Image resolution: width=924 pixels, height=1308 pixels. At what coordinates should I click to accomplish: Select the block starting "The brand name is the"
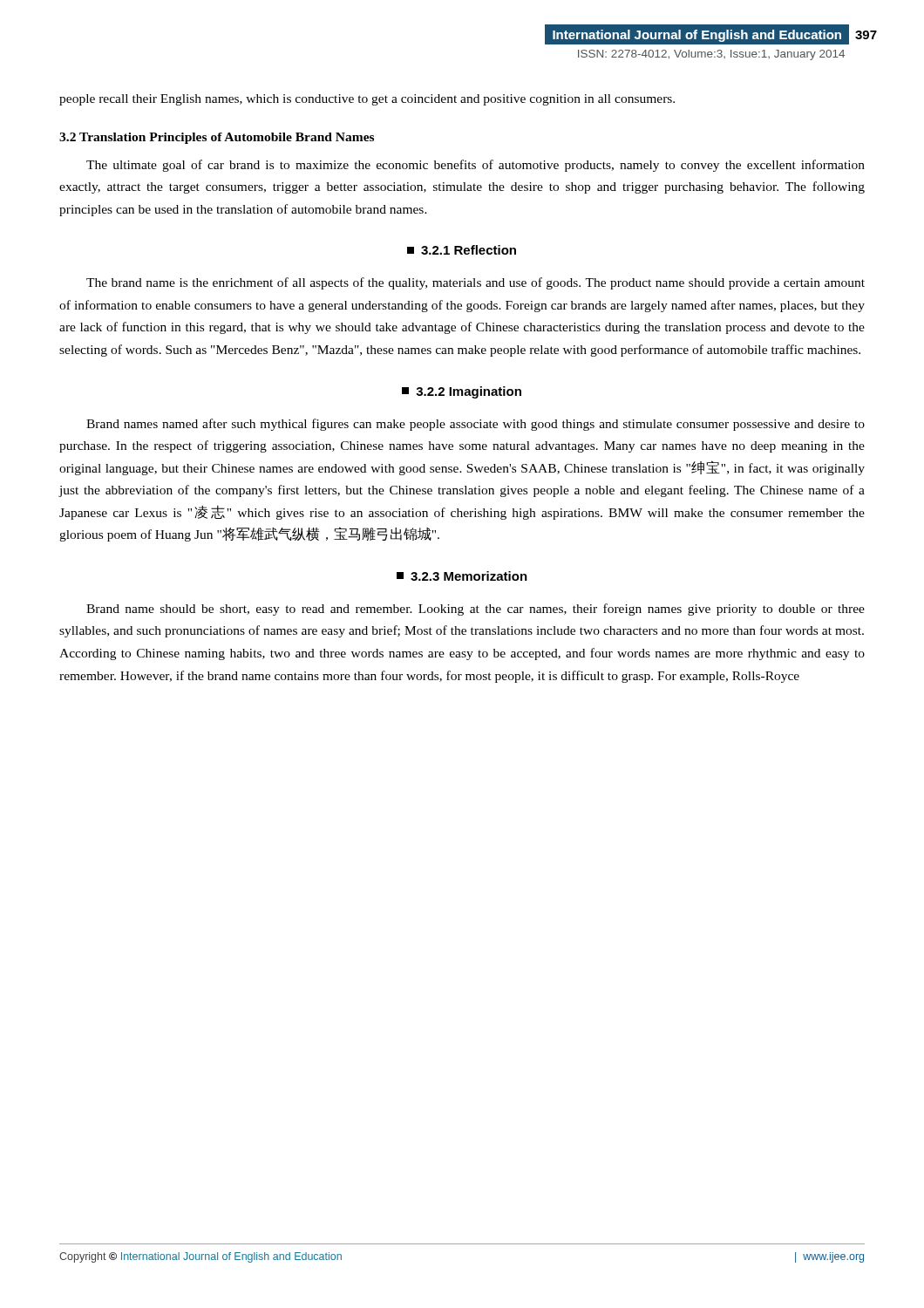[x=462, y=316]
